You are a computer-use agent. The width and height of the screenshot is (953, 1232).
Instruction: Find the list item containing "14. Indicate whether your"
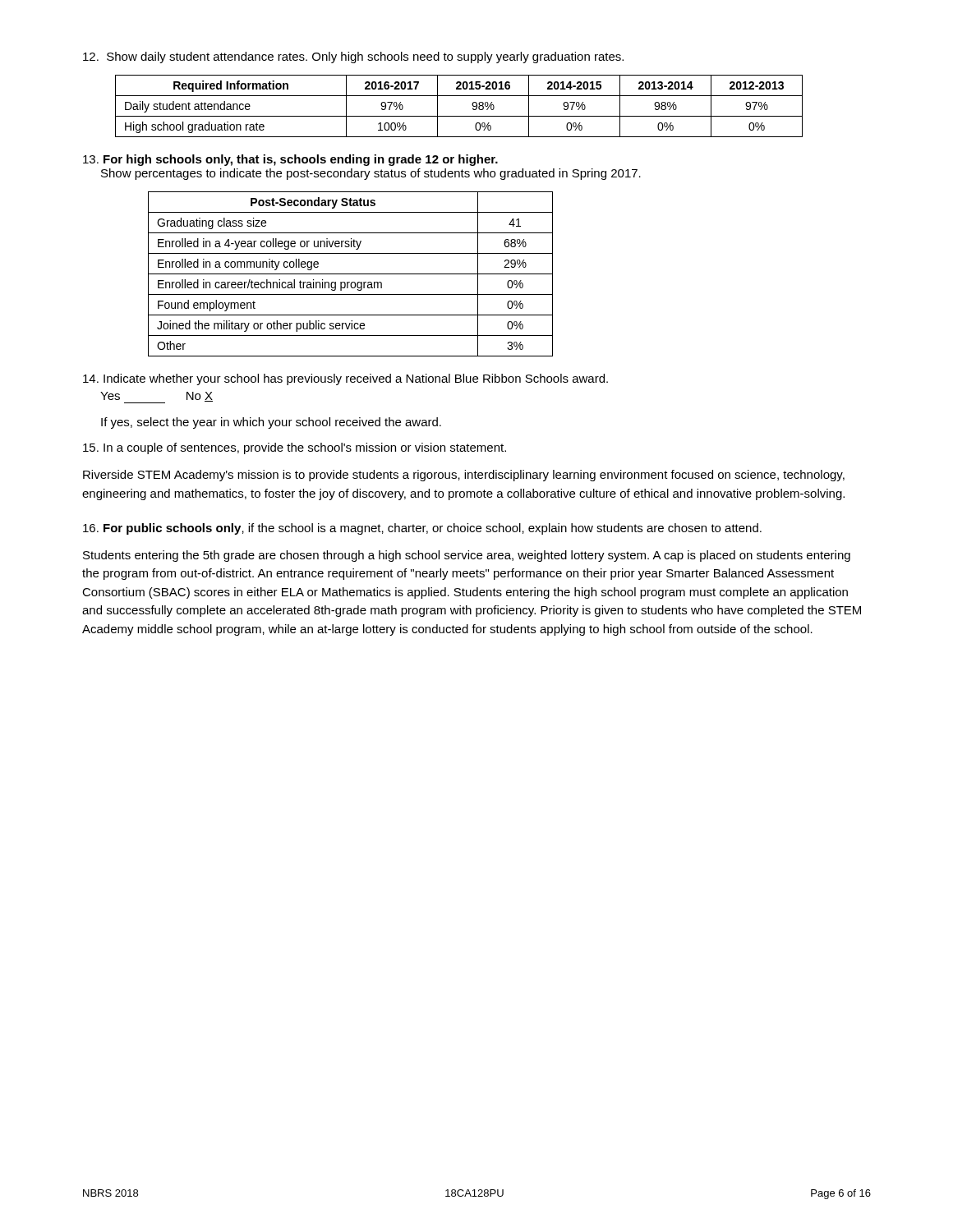(346, 387)
